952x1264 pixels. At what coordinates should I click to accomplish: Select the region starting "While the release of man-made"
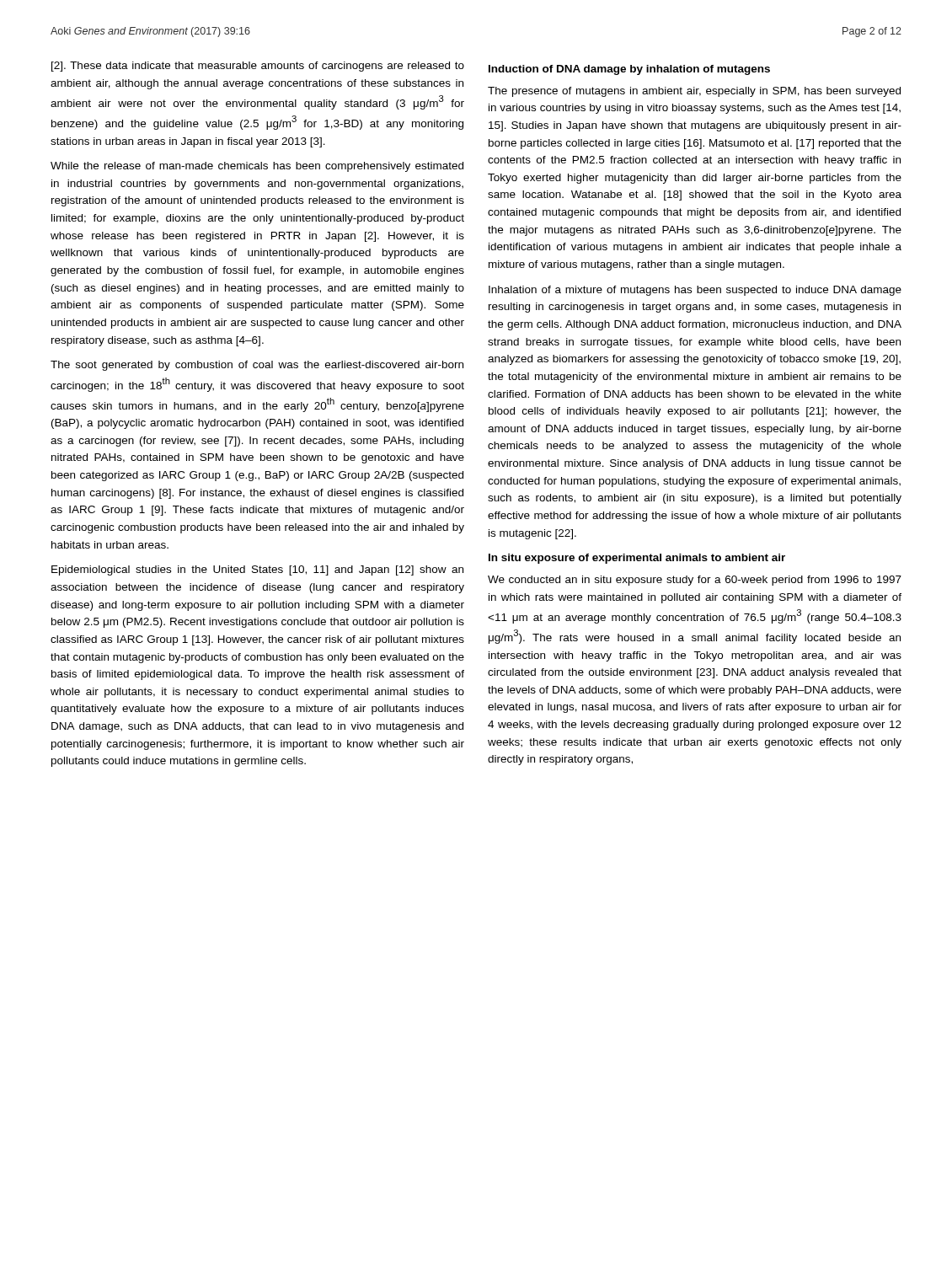click(257, 253)
